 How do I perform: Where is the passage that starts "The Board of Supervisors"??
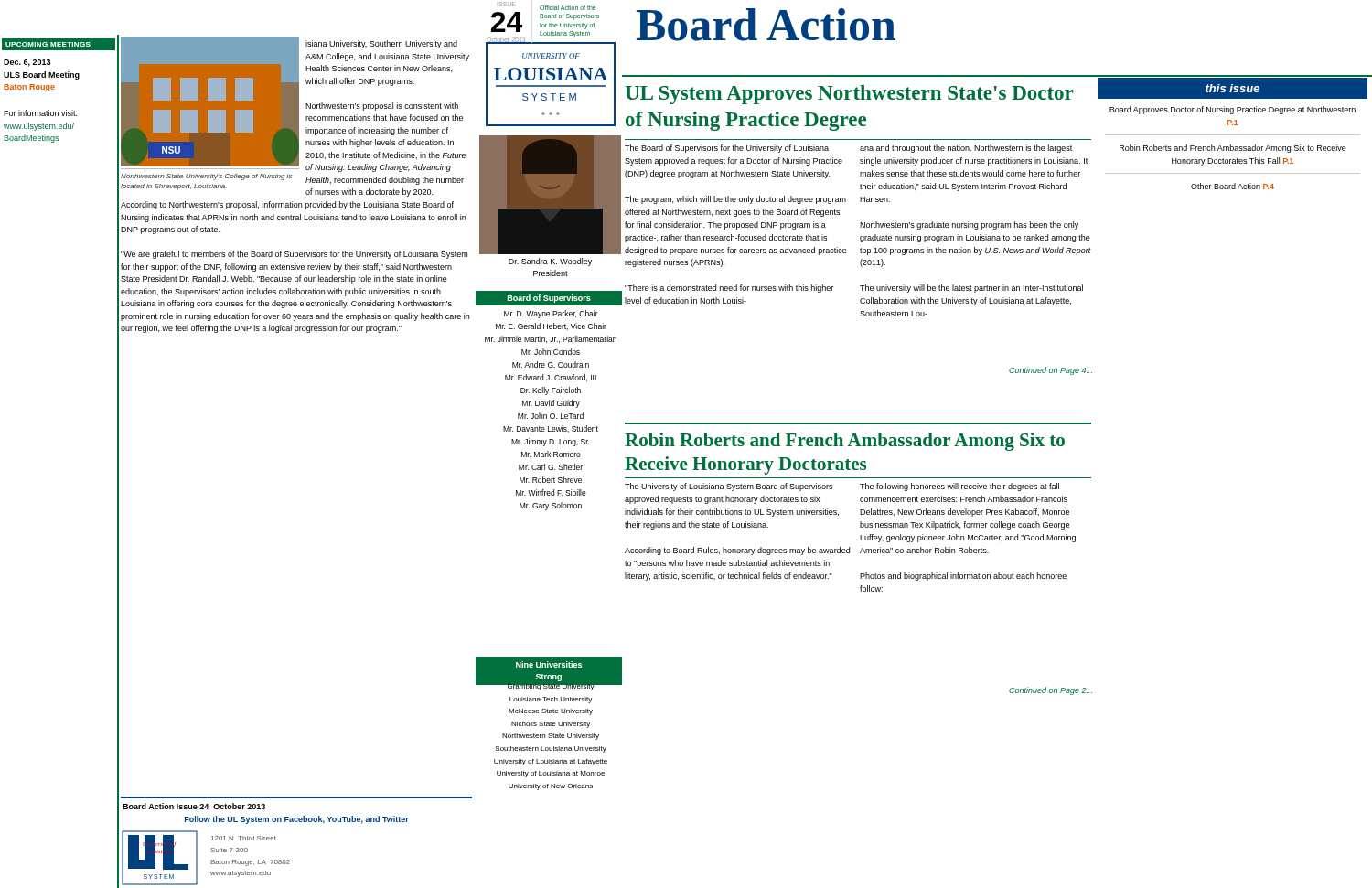tap(736, 225)
